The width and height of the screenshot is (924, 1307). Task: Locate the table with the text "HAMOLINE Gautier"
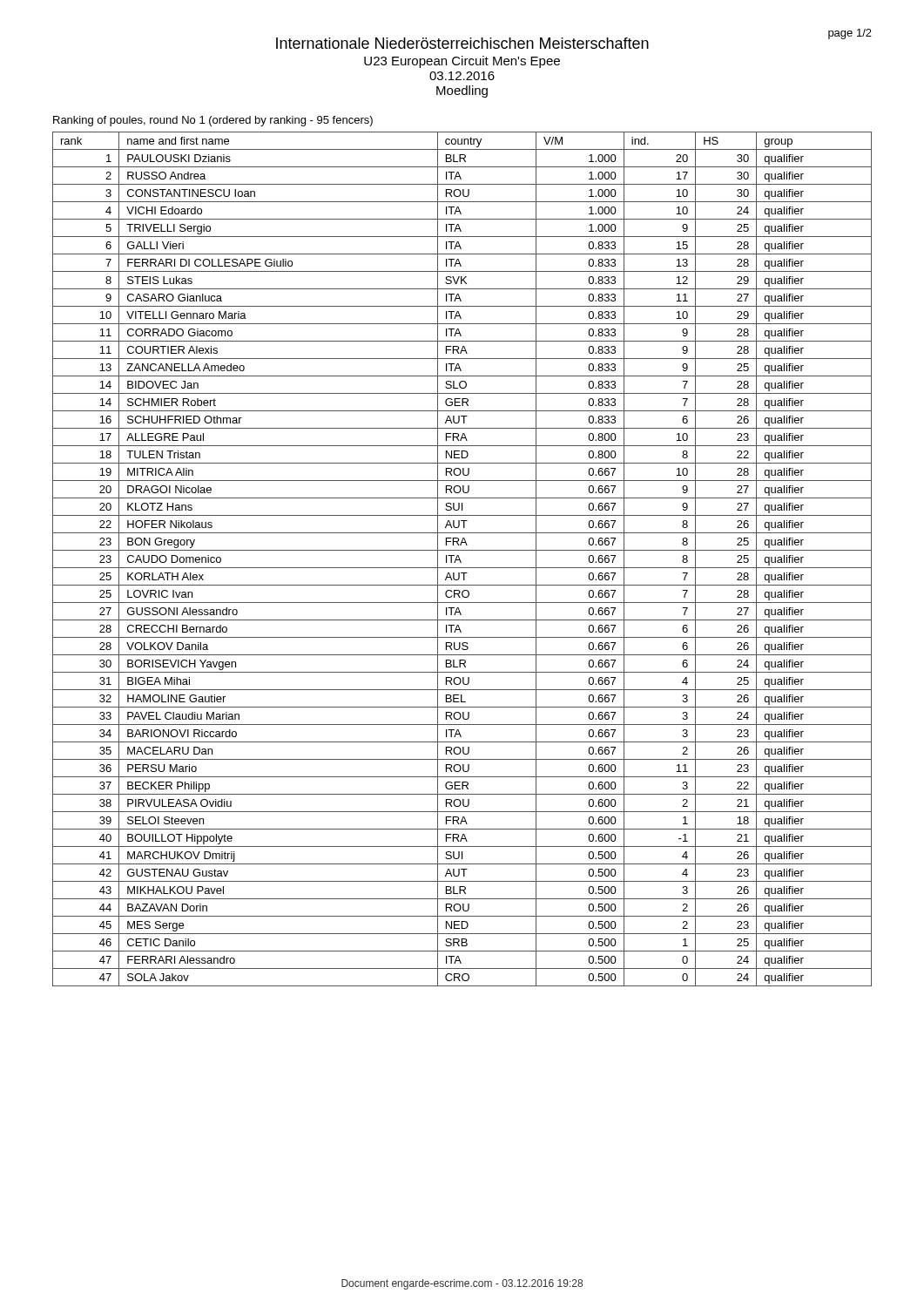pyautogui.click(x=462, y=559)
